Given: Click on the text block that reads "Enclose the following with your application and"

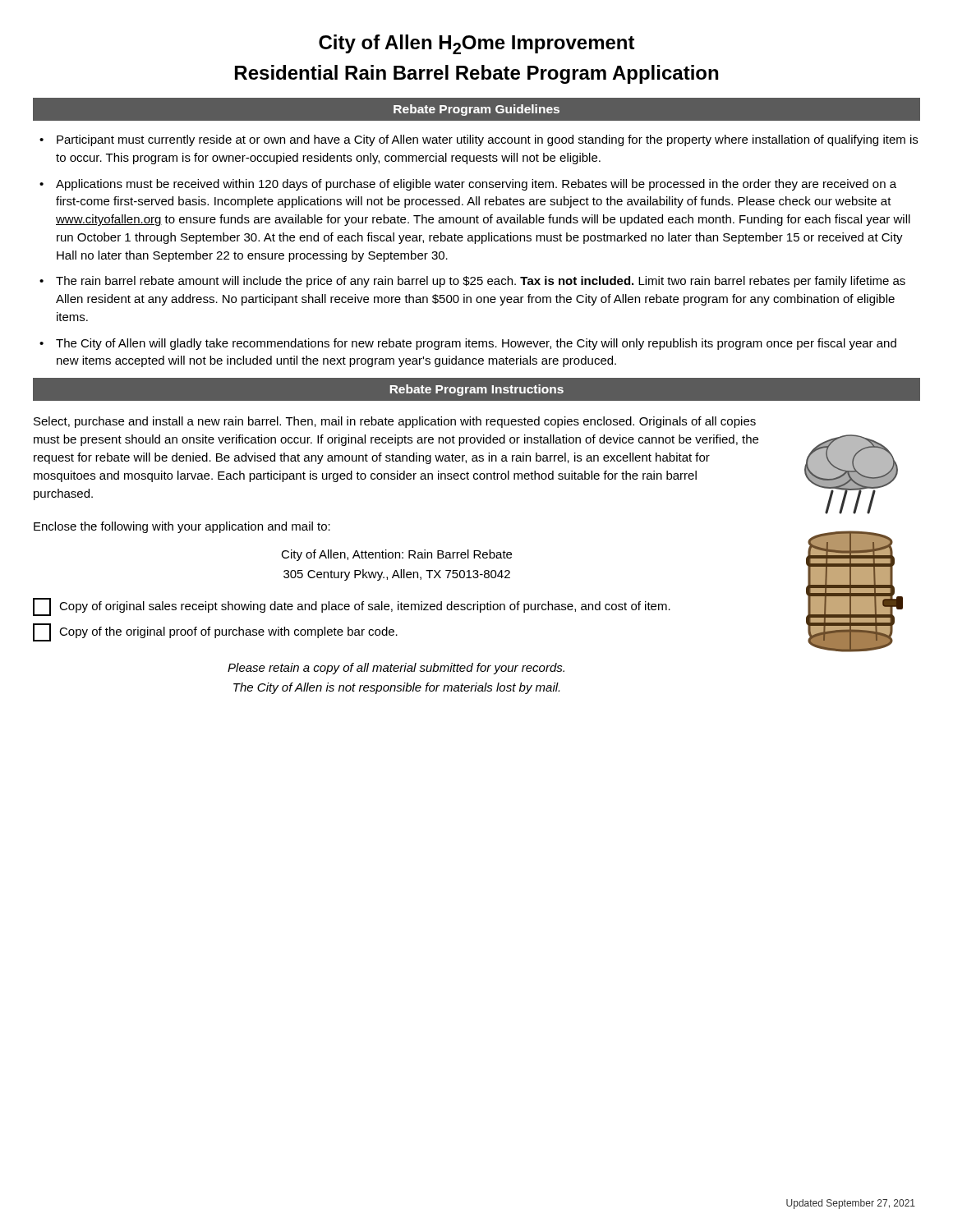Looking at the screenshot, I should 182,526.
